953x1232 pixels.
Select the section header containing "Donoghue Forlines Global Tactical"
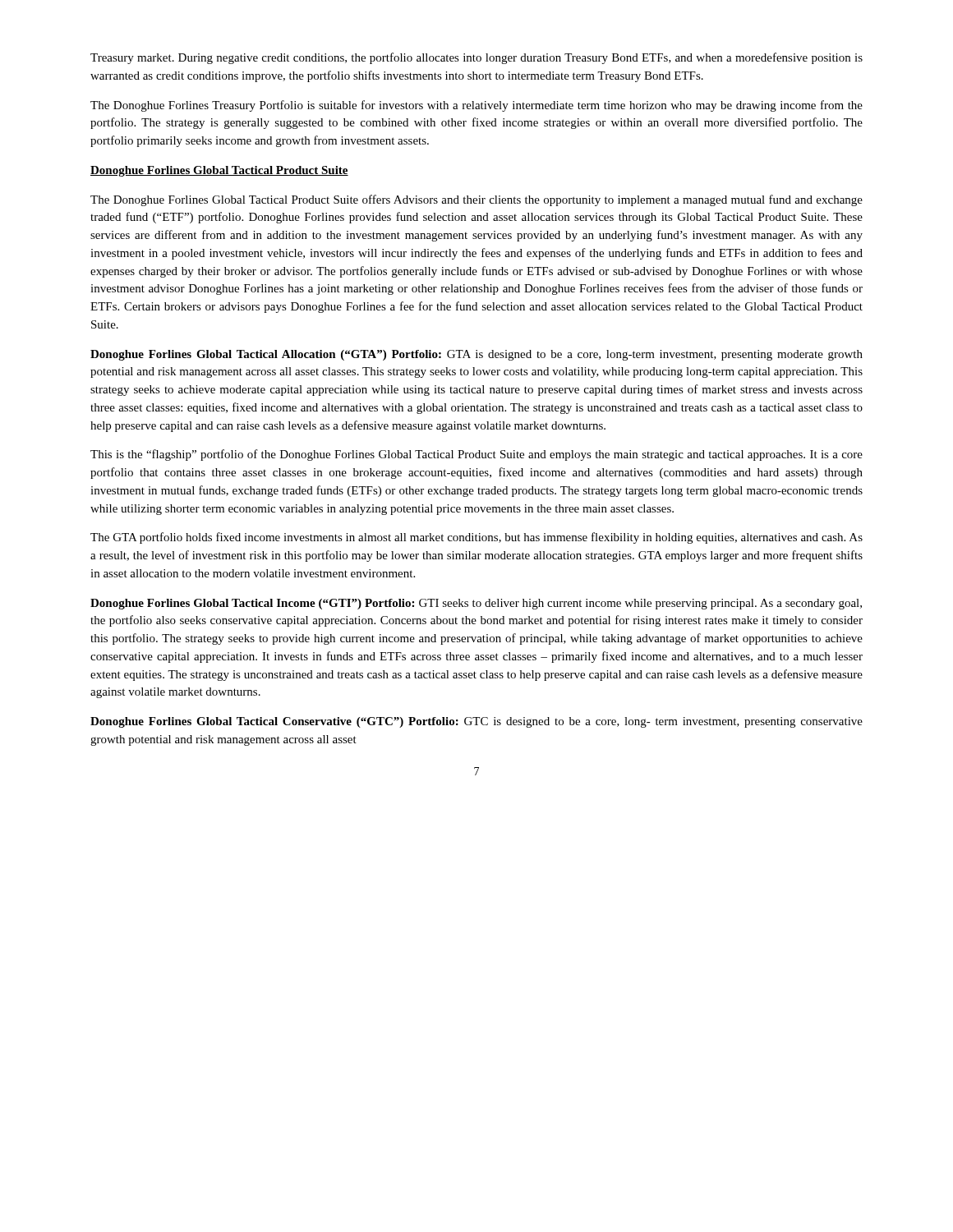tap(219, 170)
